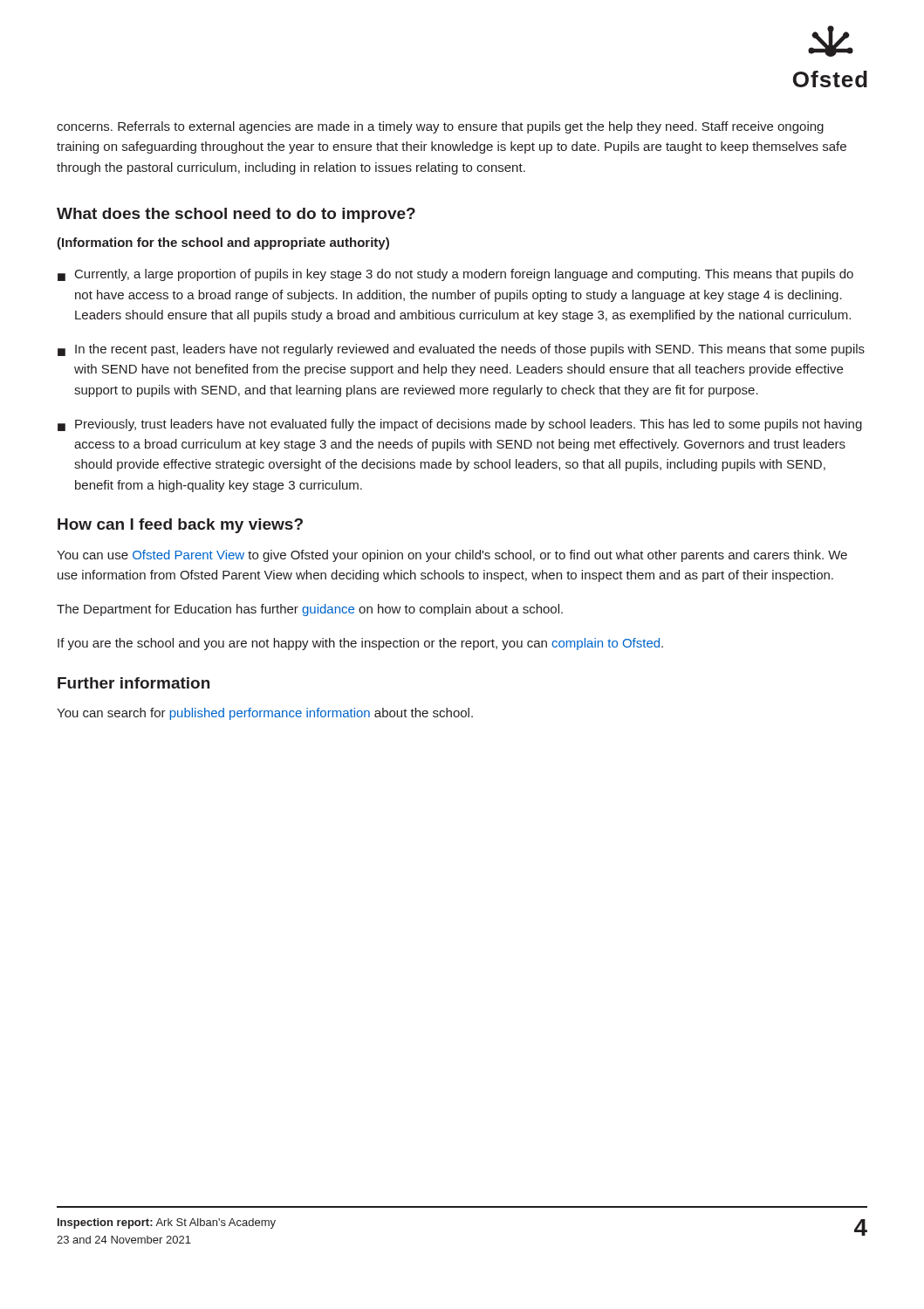Image resolution: width=924 pixels, height=1309 pixels.
Task: Locate the section header that opens with "(Information for the"
Action: point(223,243)
